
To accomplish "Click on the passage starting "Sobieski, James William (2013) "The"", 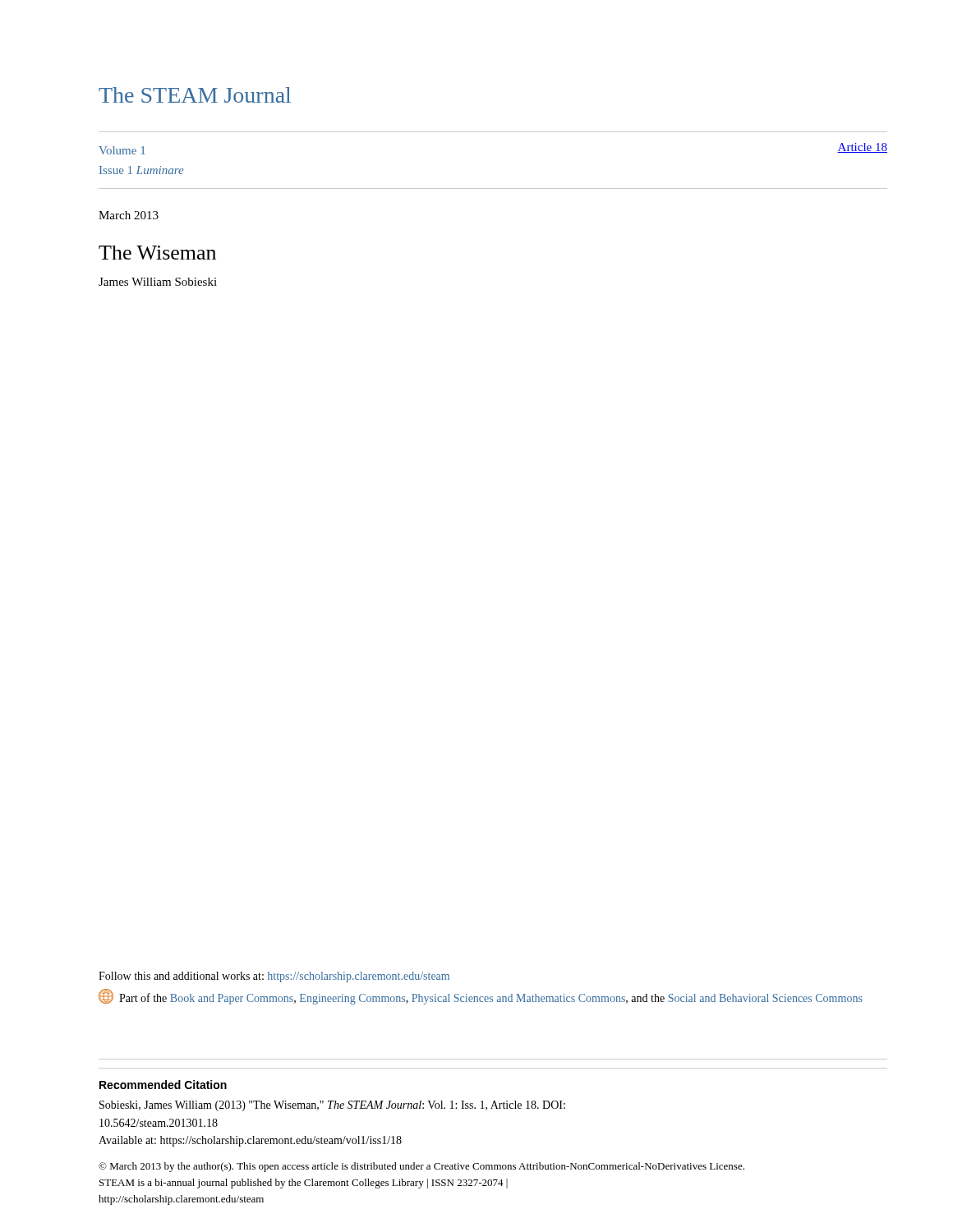I will click(332, 1106).
